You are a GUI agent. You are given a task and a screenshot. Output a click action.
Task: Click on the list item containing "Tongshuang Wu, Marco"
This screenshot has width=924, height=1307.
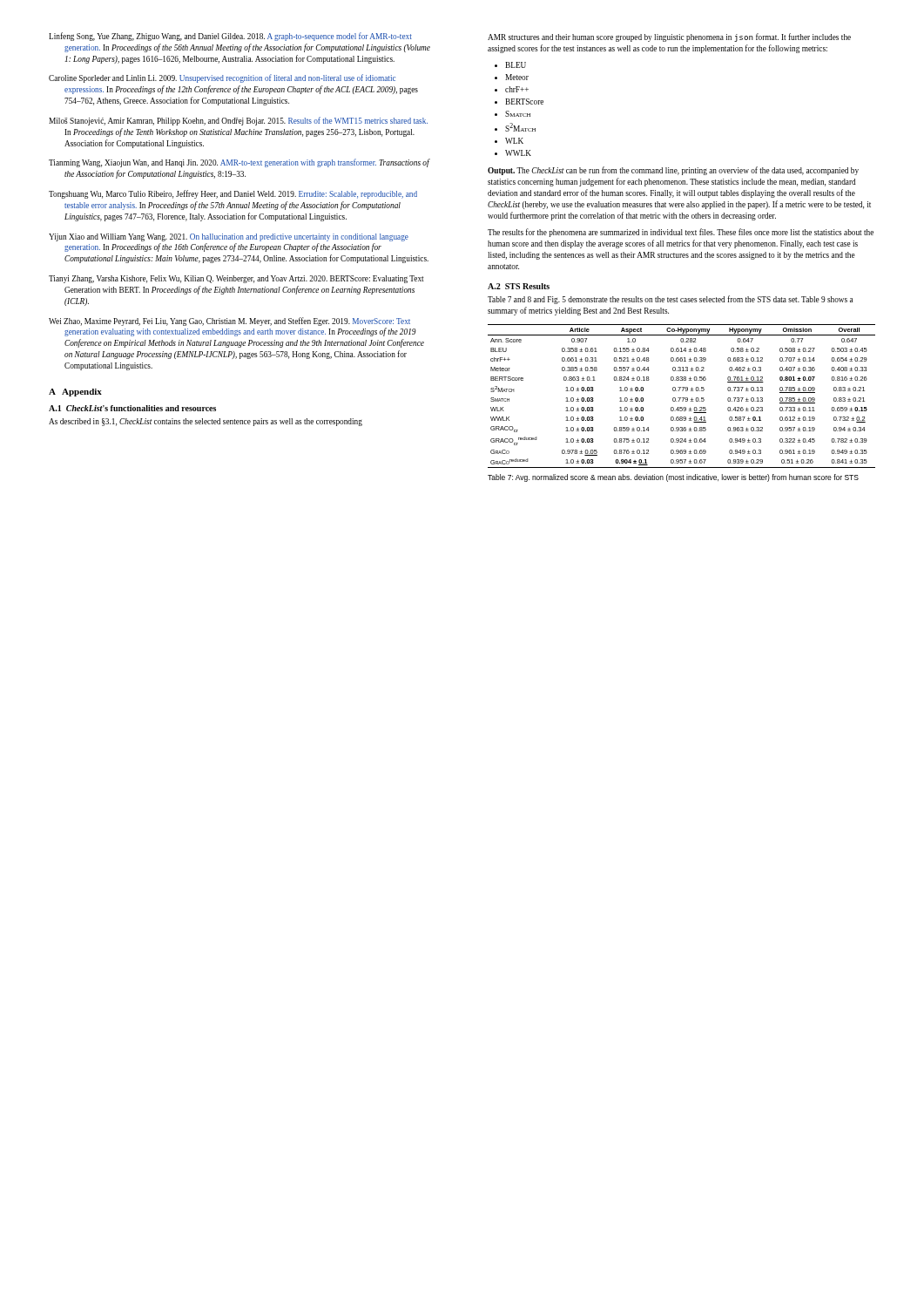click(x=233, y=206)
